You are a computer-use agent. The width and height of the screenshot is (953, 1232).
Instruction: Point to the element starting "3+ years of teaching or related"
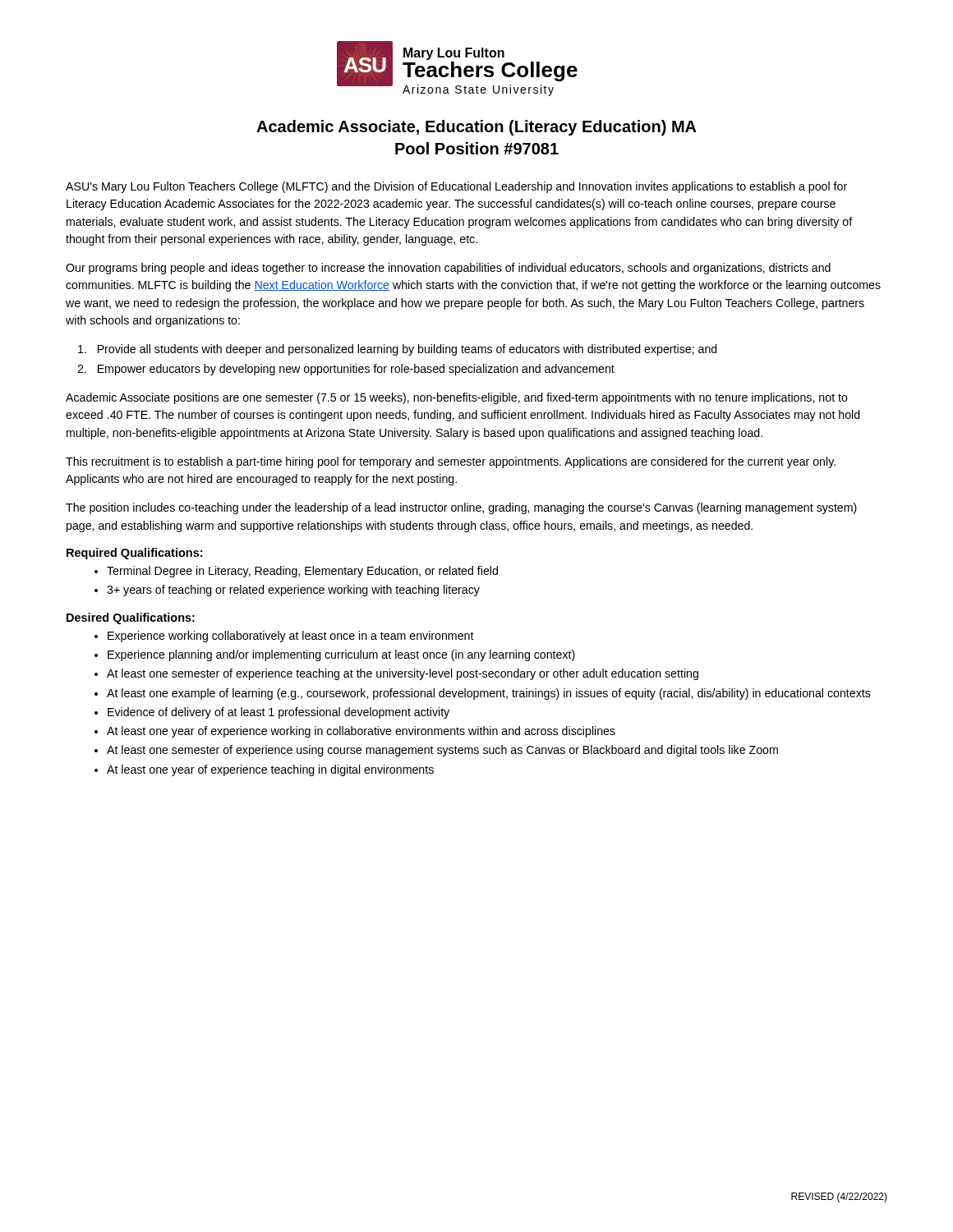point(293,590)
